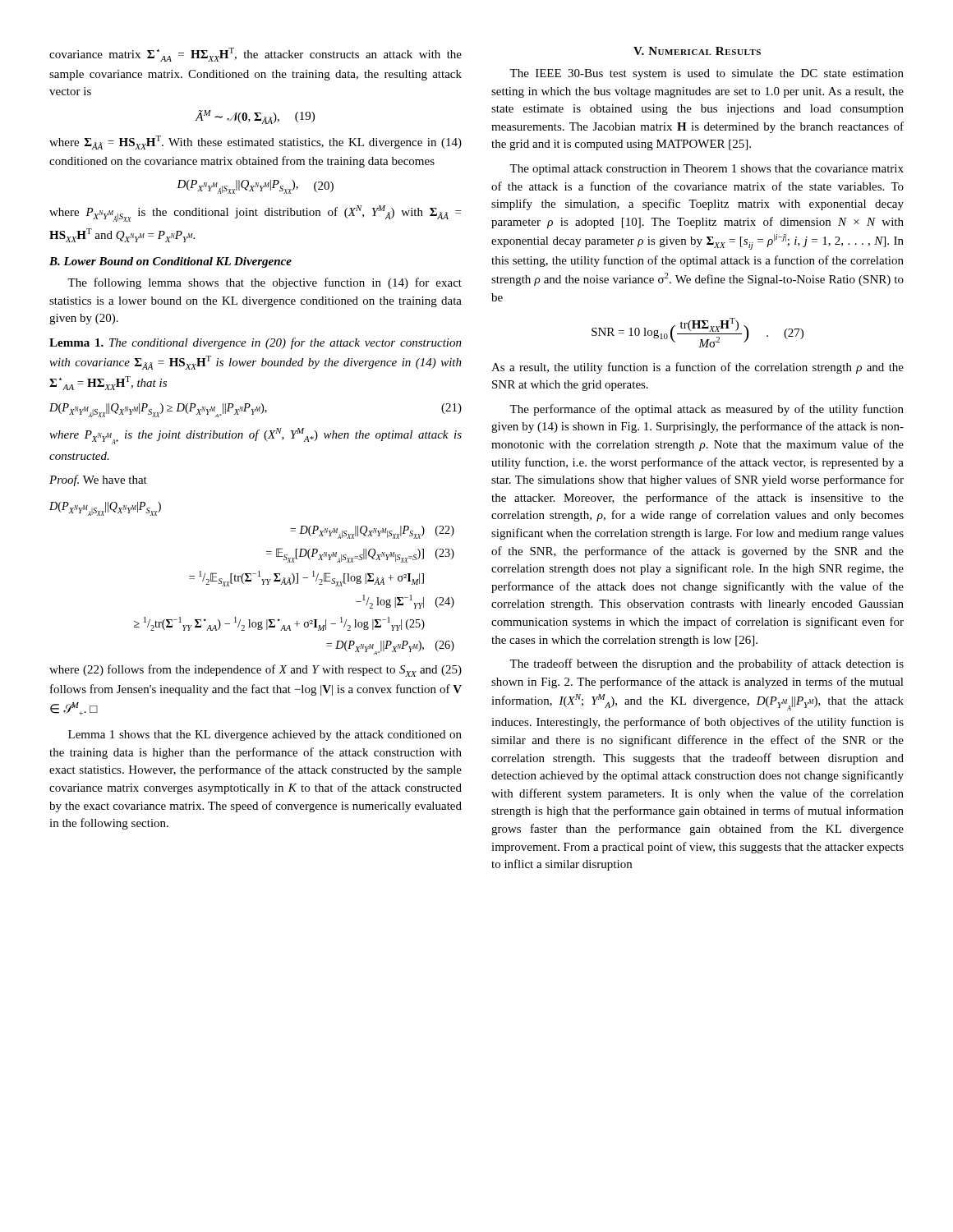
Task: Select the text block that says "where PXNYMÃ|SXX is the conditional joint"
Action: 255,224
